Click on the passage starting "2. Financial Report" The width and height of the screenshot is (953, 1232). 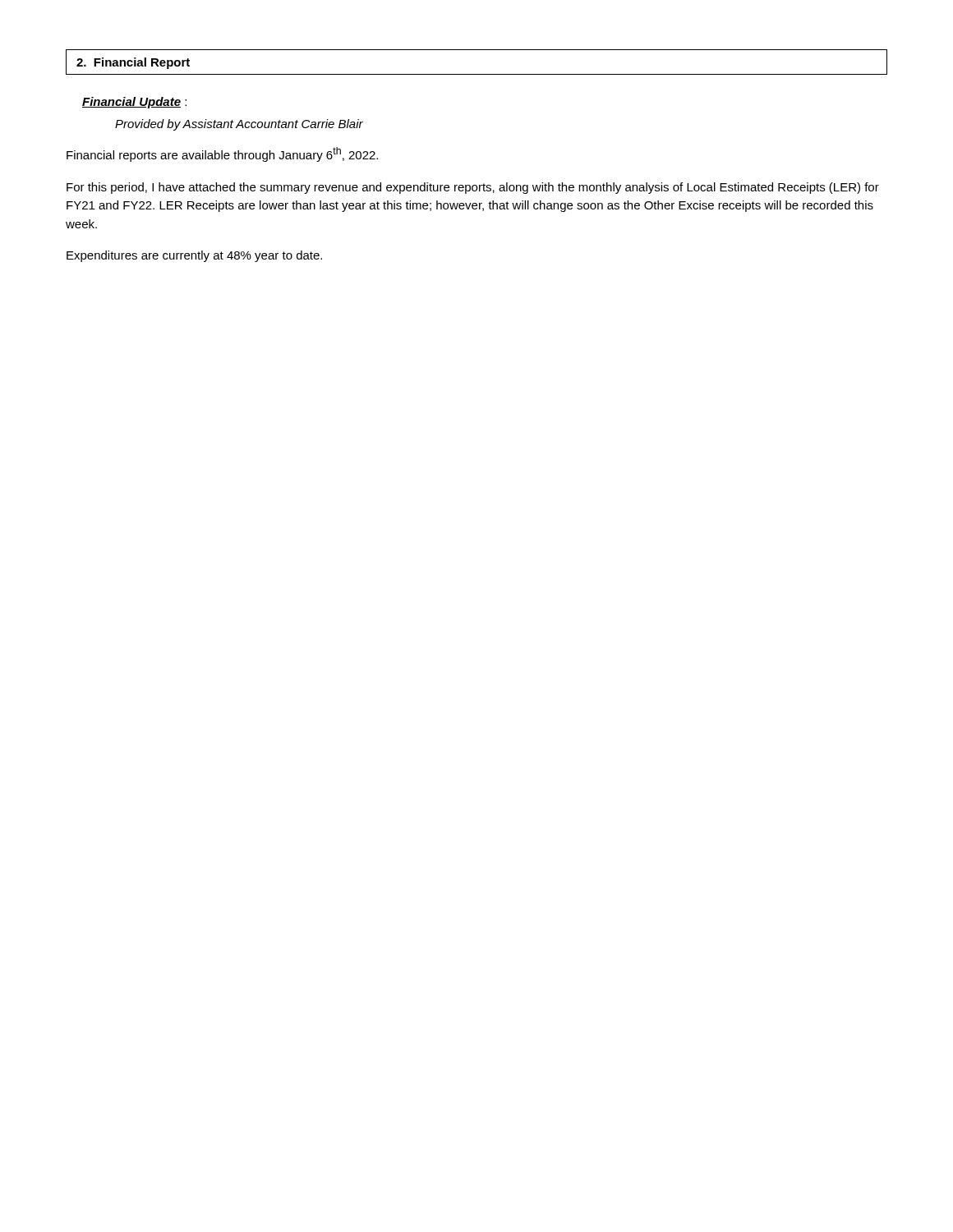coord(133,62)
